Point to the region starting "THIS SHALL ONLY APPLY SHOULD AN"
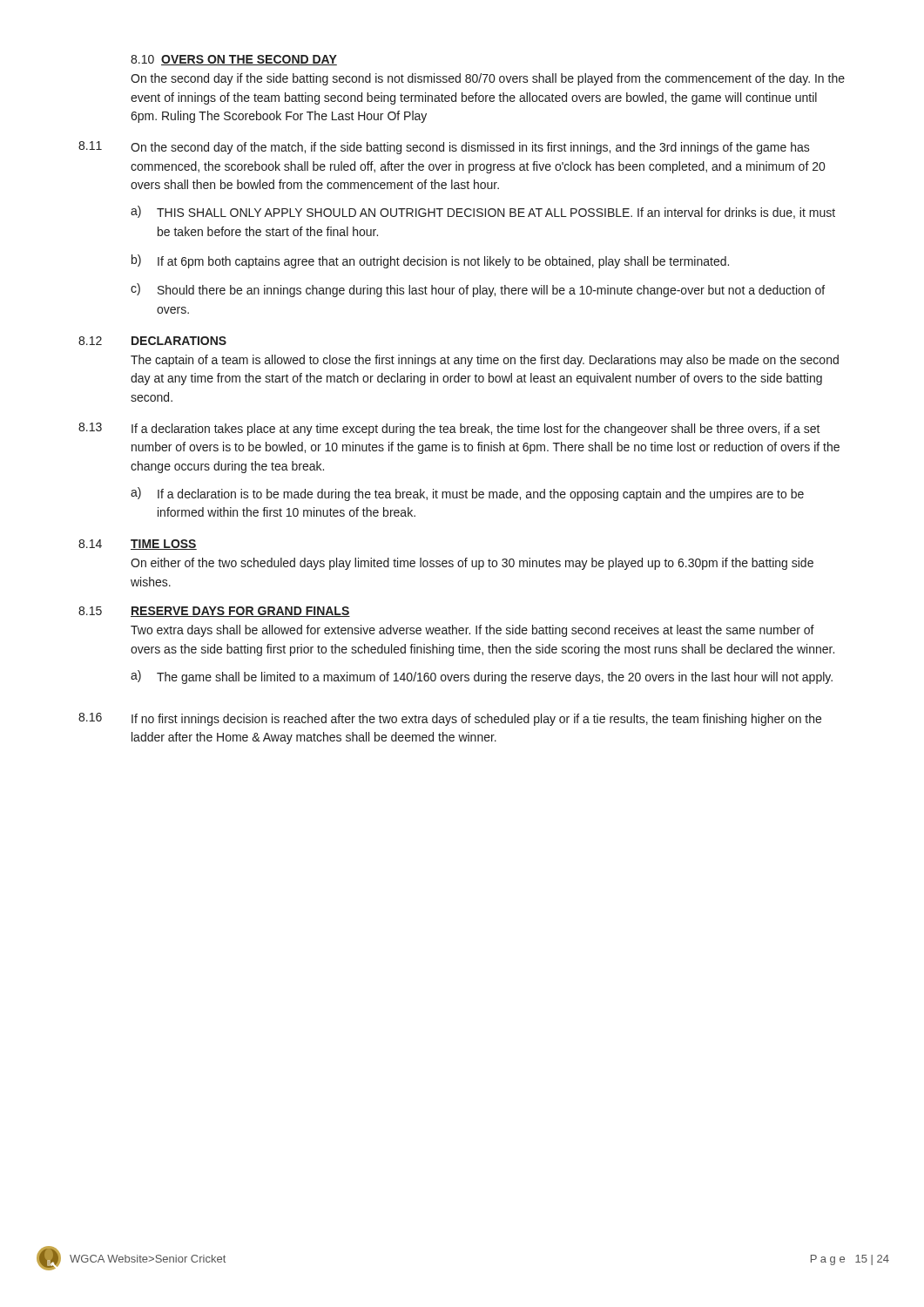 pos(496,222)
